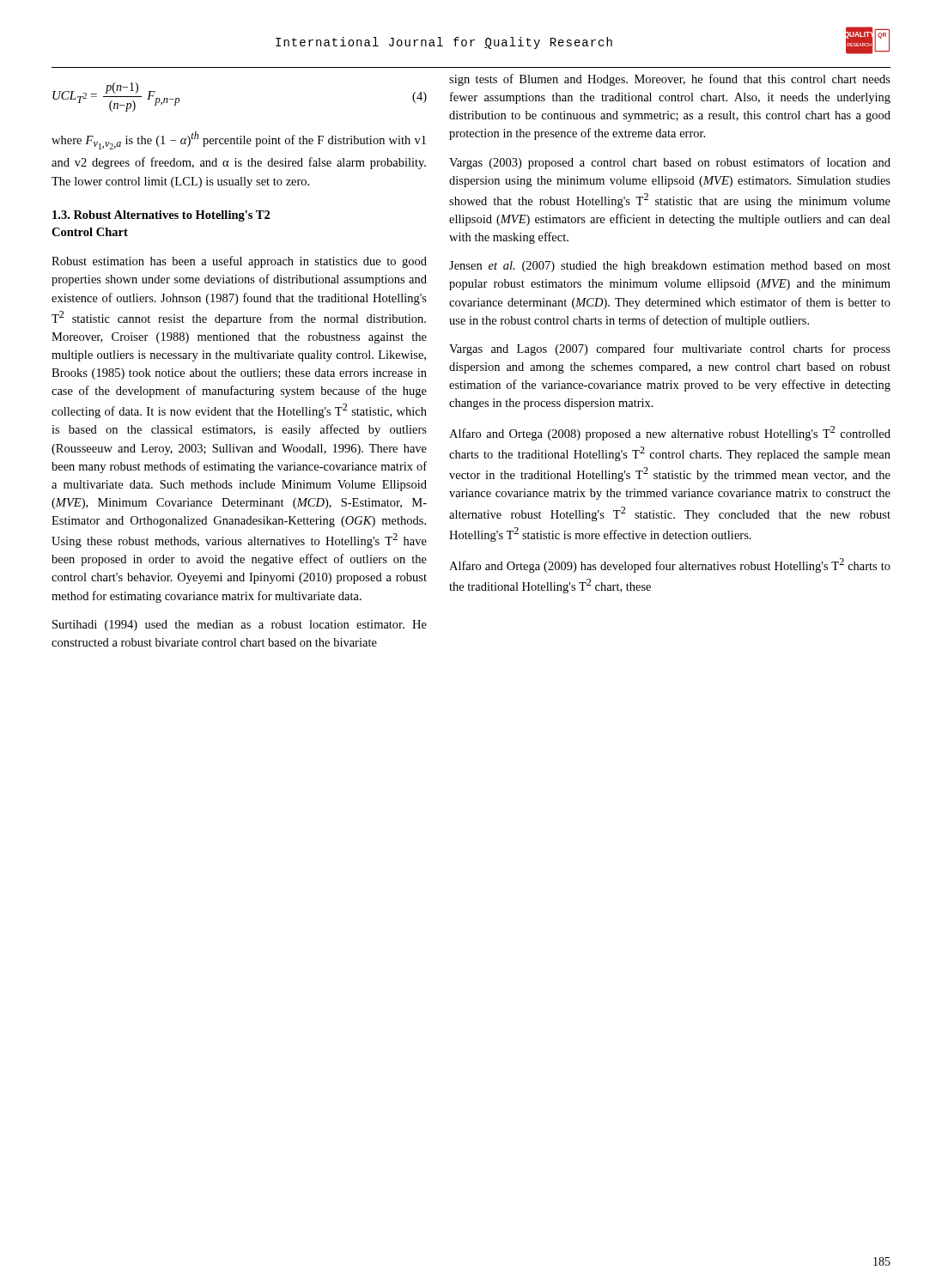The image size is (942, 1288).
Task: Navigate to the text starting "Vargas and Lagos"
Action: (x=670, y=376)
